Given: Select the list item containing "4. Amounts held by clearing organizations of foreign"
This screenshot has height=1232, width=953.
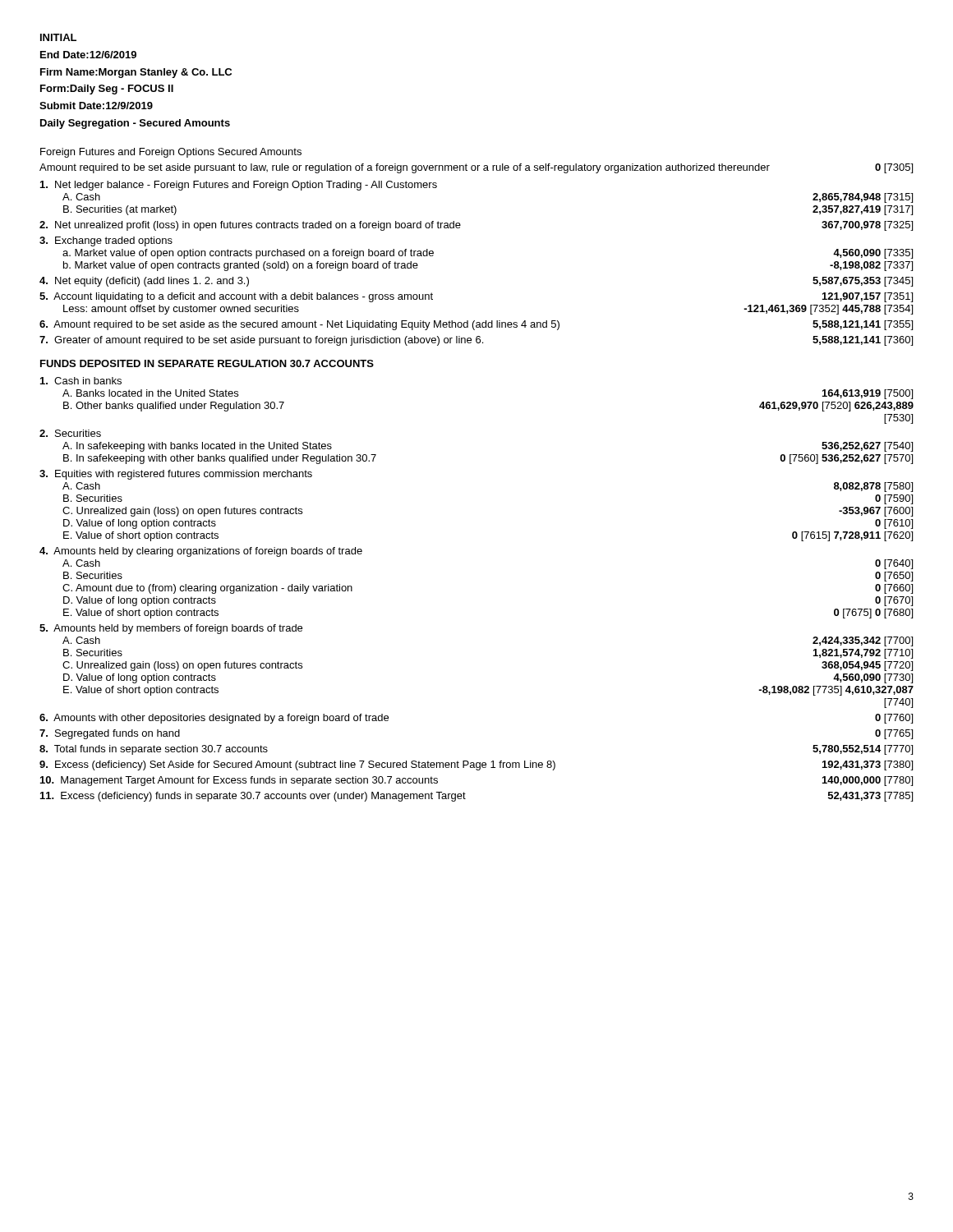Looking at the screenshot, I should pos(201,552).
